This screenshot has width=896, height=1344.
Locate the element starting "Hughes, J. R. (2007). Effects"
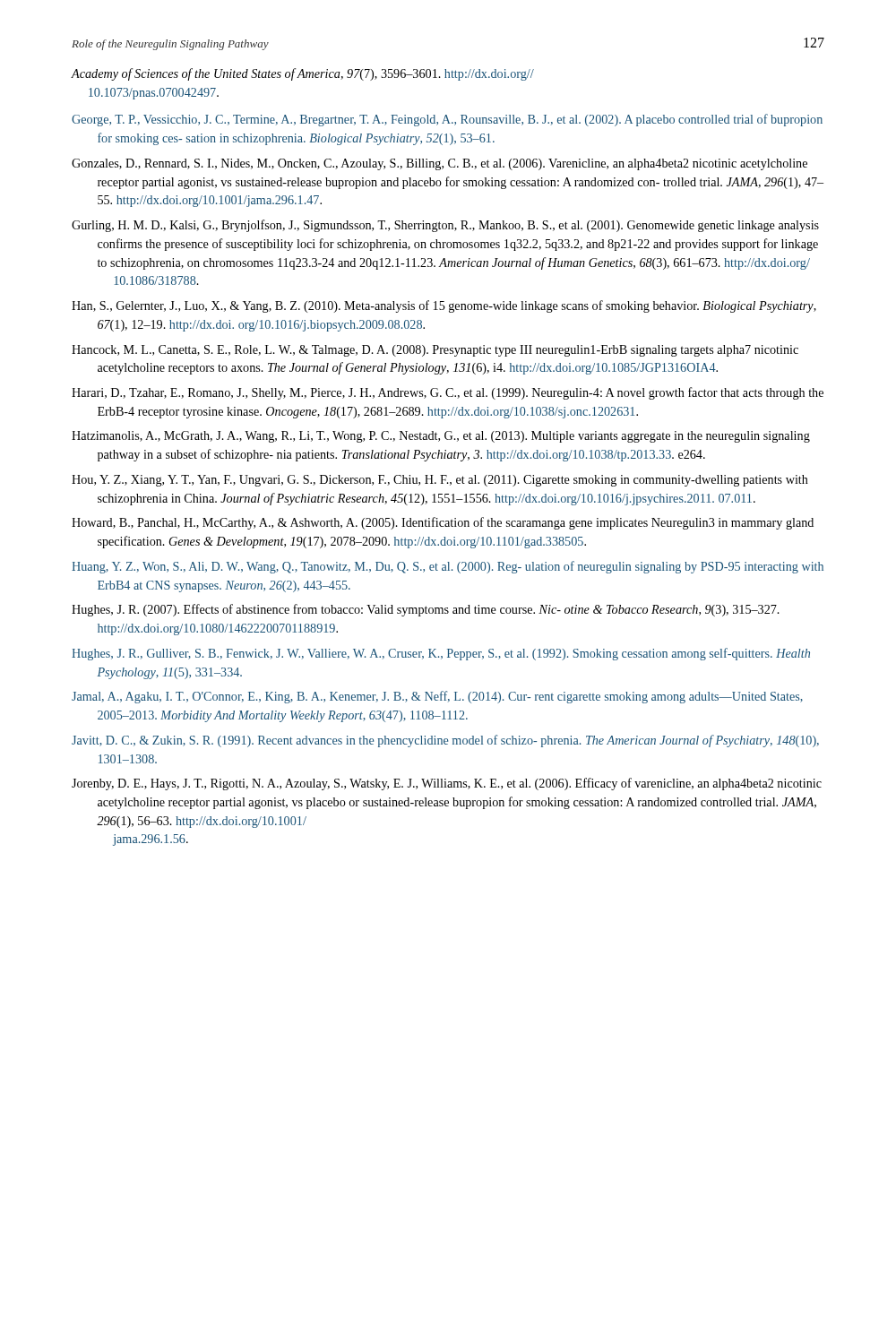pos(426,619)
